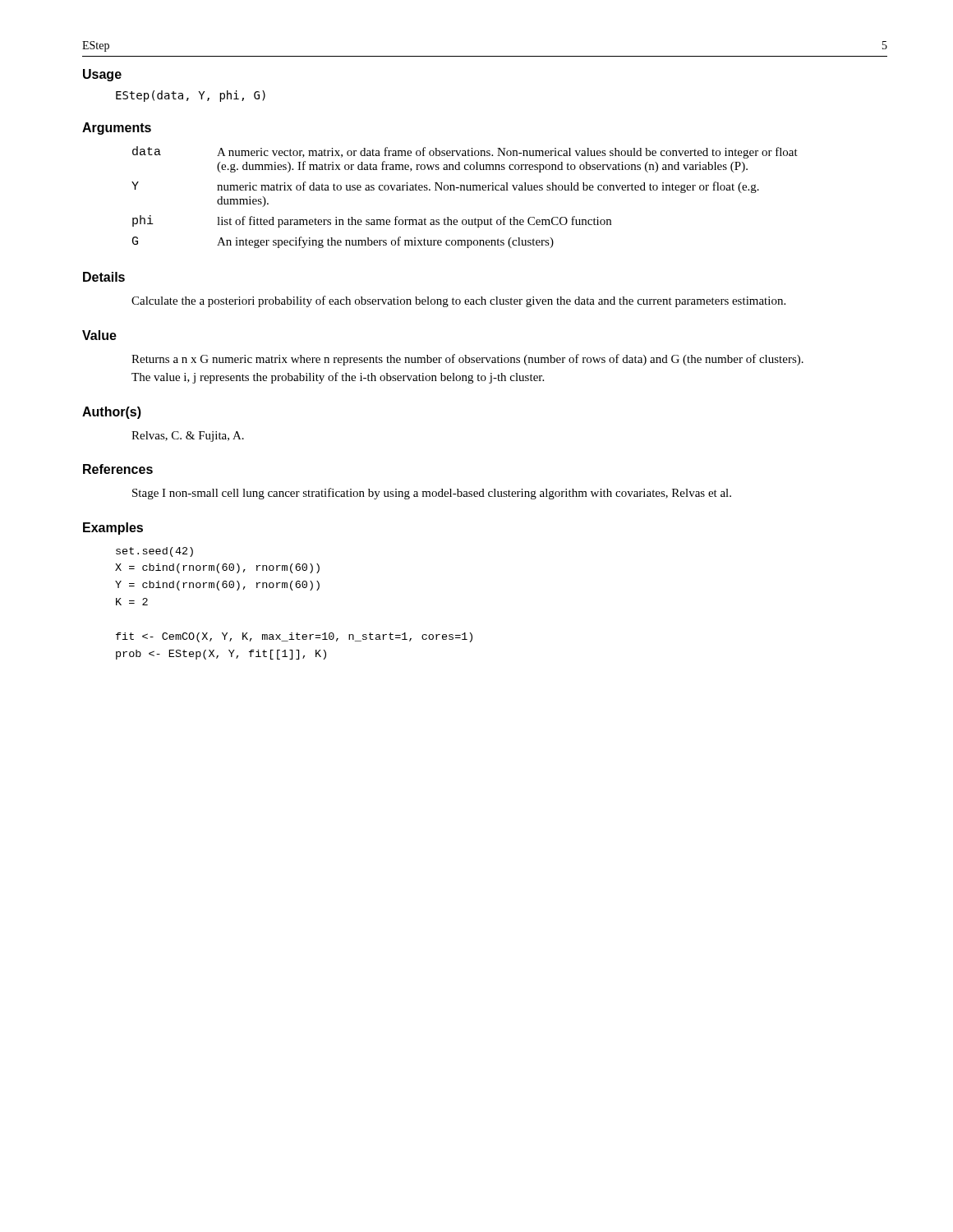This screenshot has width=953, height=1232.
Task: Locate the text block containing "set.seed(42) X = cbind(rnorm(60), rnorm(60))"
Action: (154, 552)
